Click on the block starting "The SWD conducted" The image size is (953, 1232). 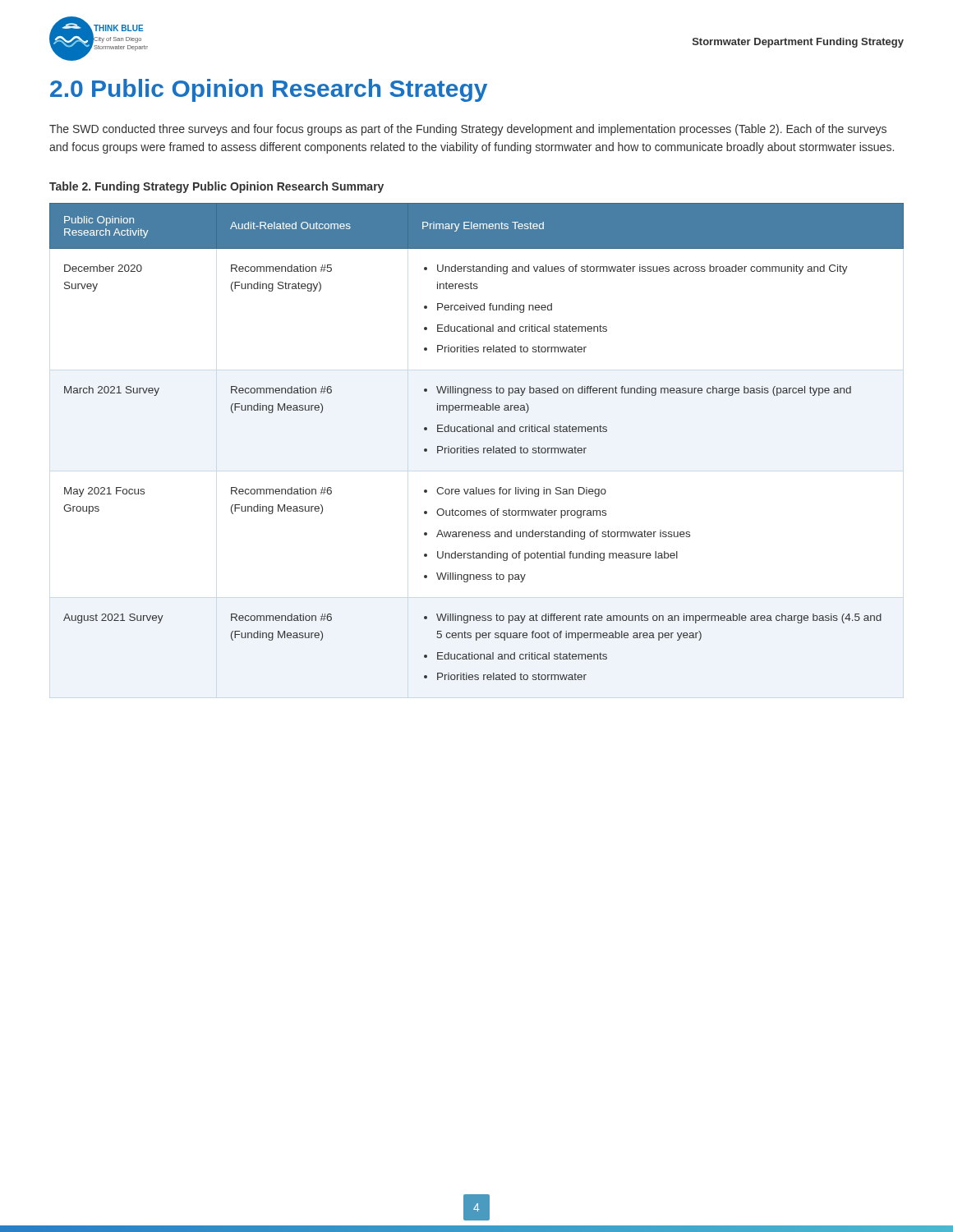click(472, 138)
